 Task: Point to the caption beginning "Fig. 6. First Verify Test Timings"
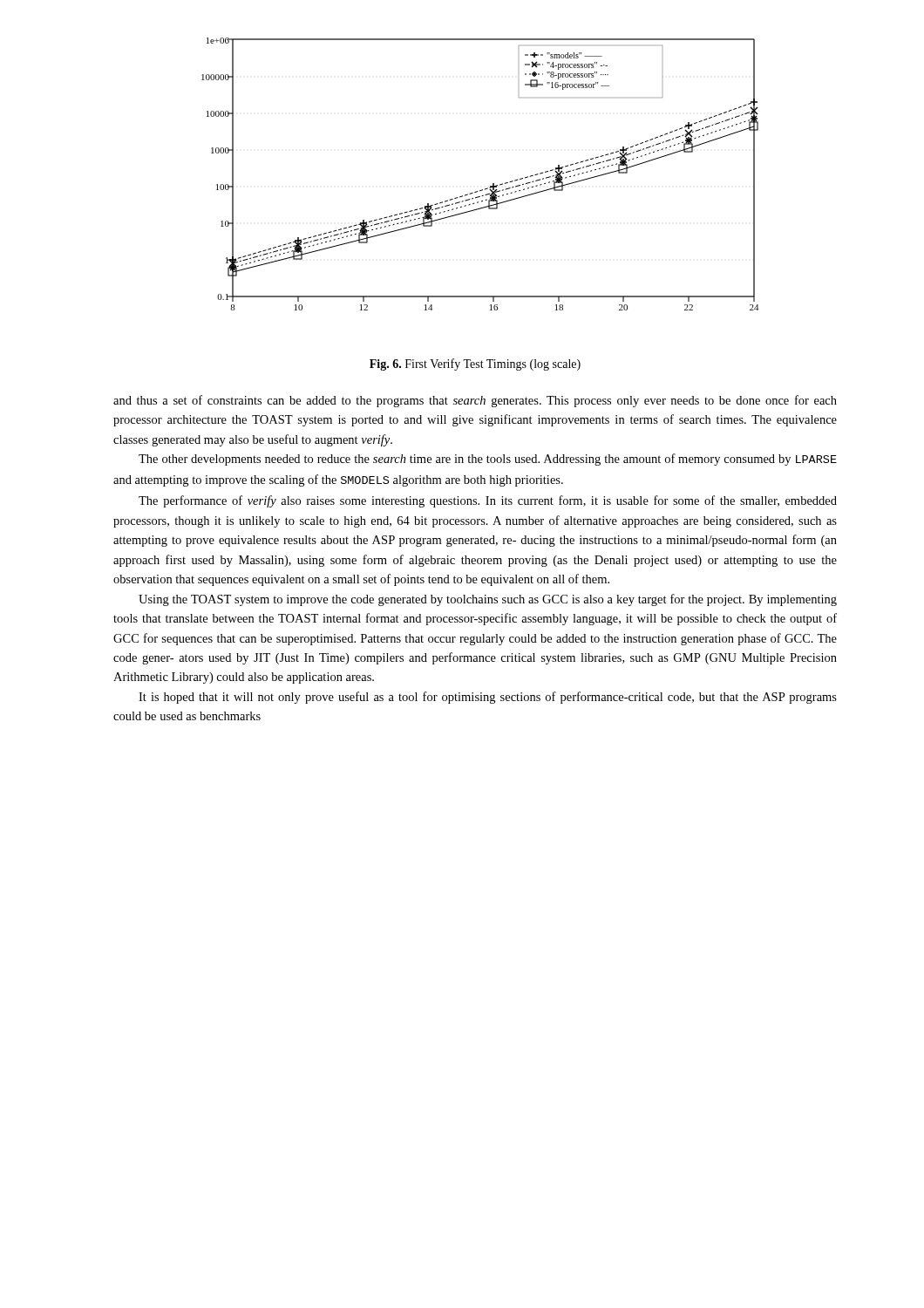475,364
